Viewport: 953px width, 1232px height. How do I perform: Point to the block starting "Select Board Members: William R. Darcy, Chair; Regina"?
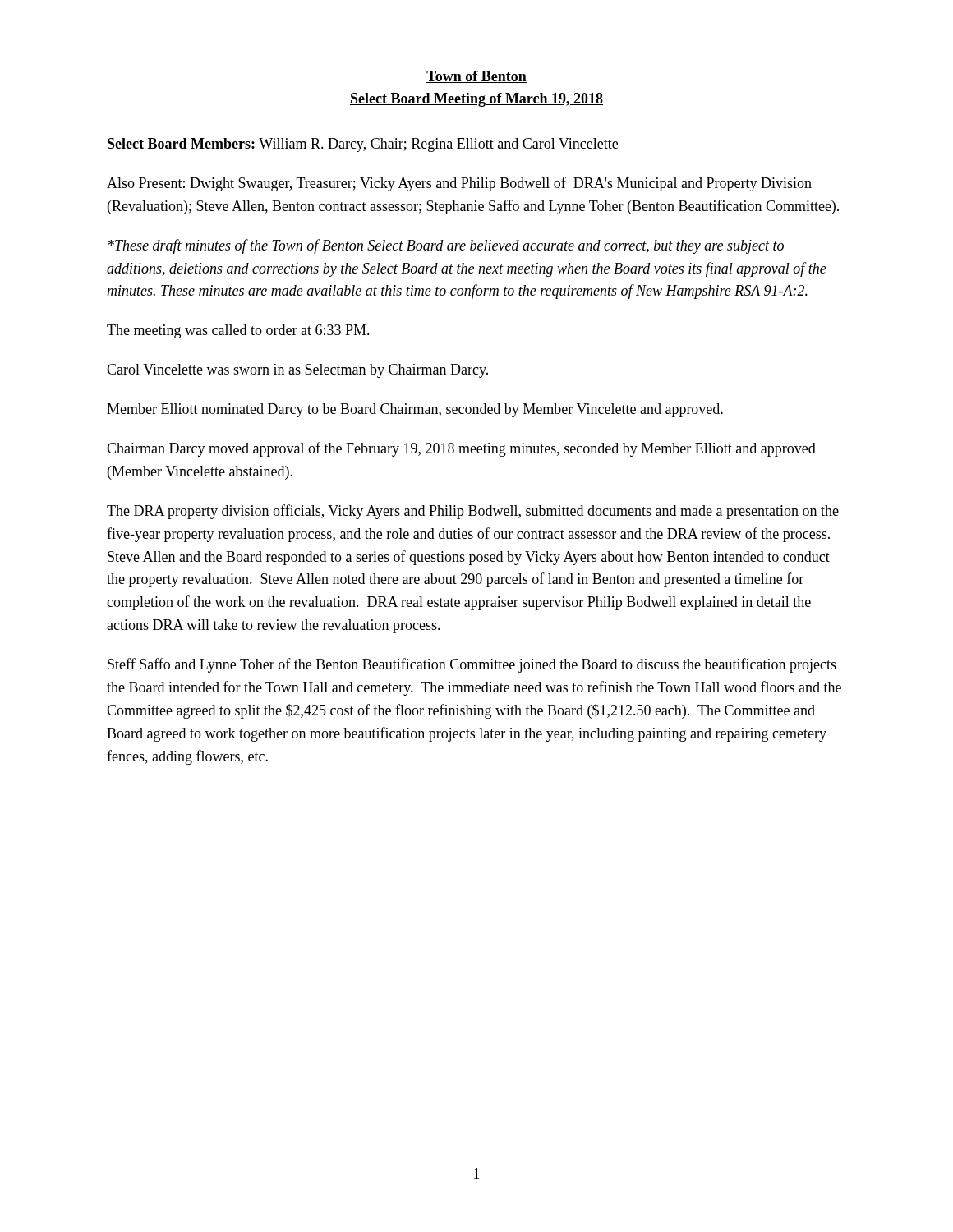(363, 144)
